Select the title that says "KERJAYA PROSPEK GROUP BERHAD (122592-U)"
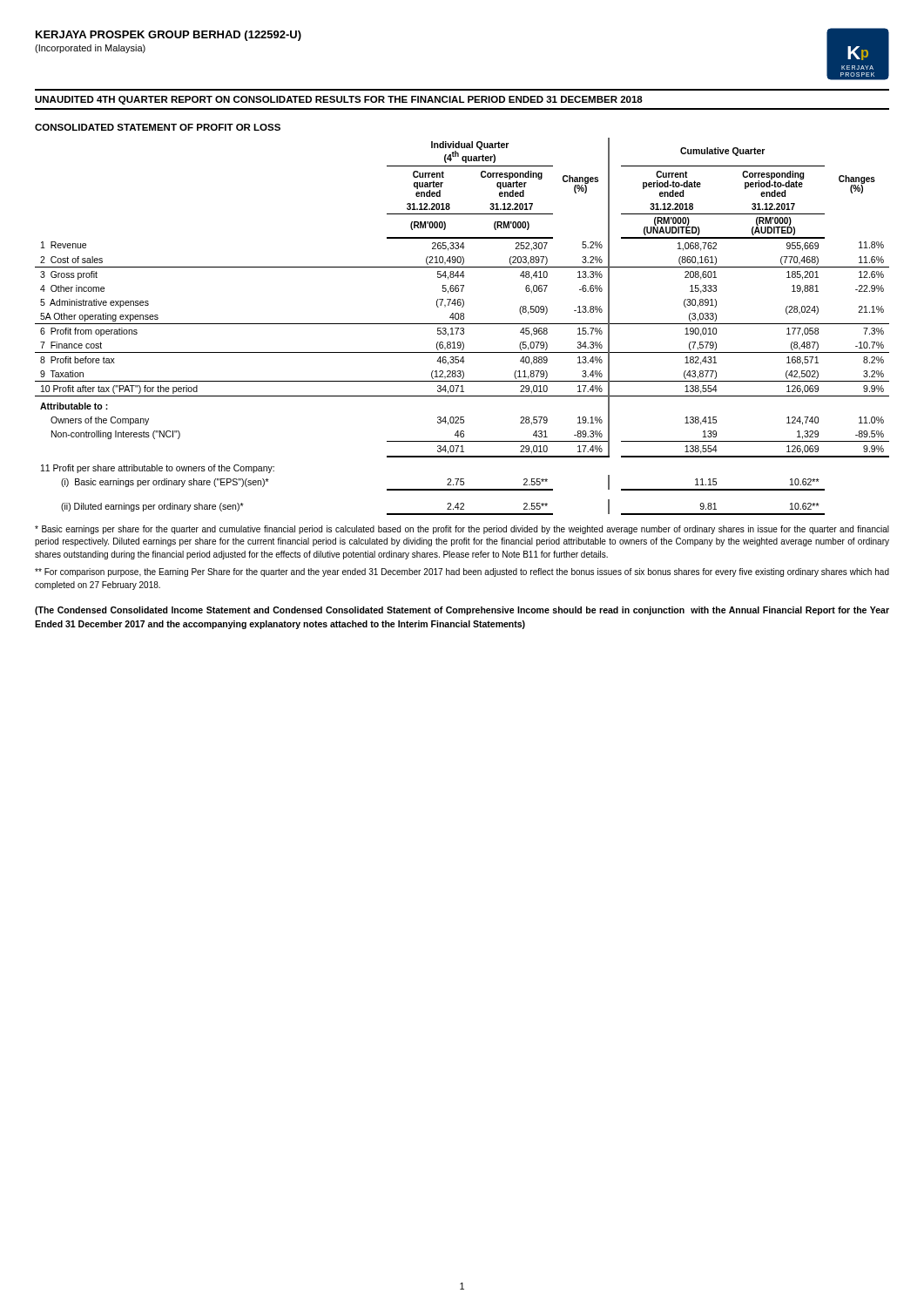The width and height of the screenshot is (924, 1307). point(168,34)
